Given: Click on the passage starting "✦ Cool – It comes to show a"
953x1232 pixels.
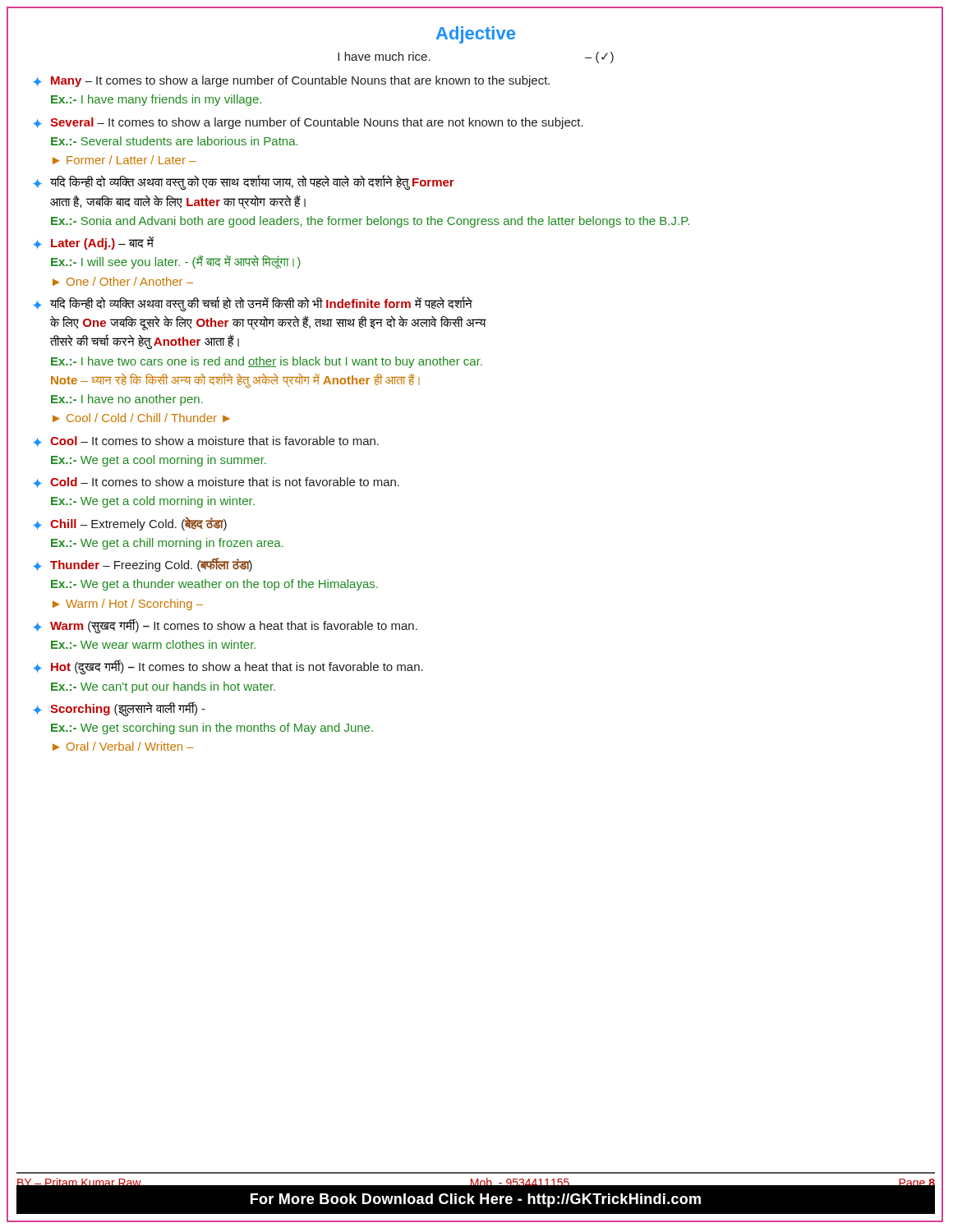Looking at the screenshot, I should coord(206,441).
